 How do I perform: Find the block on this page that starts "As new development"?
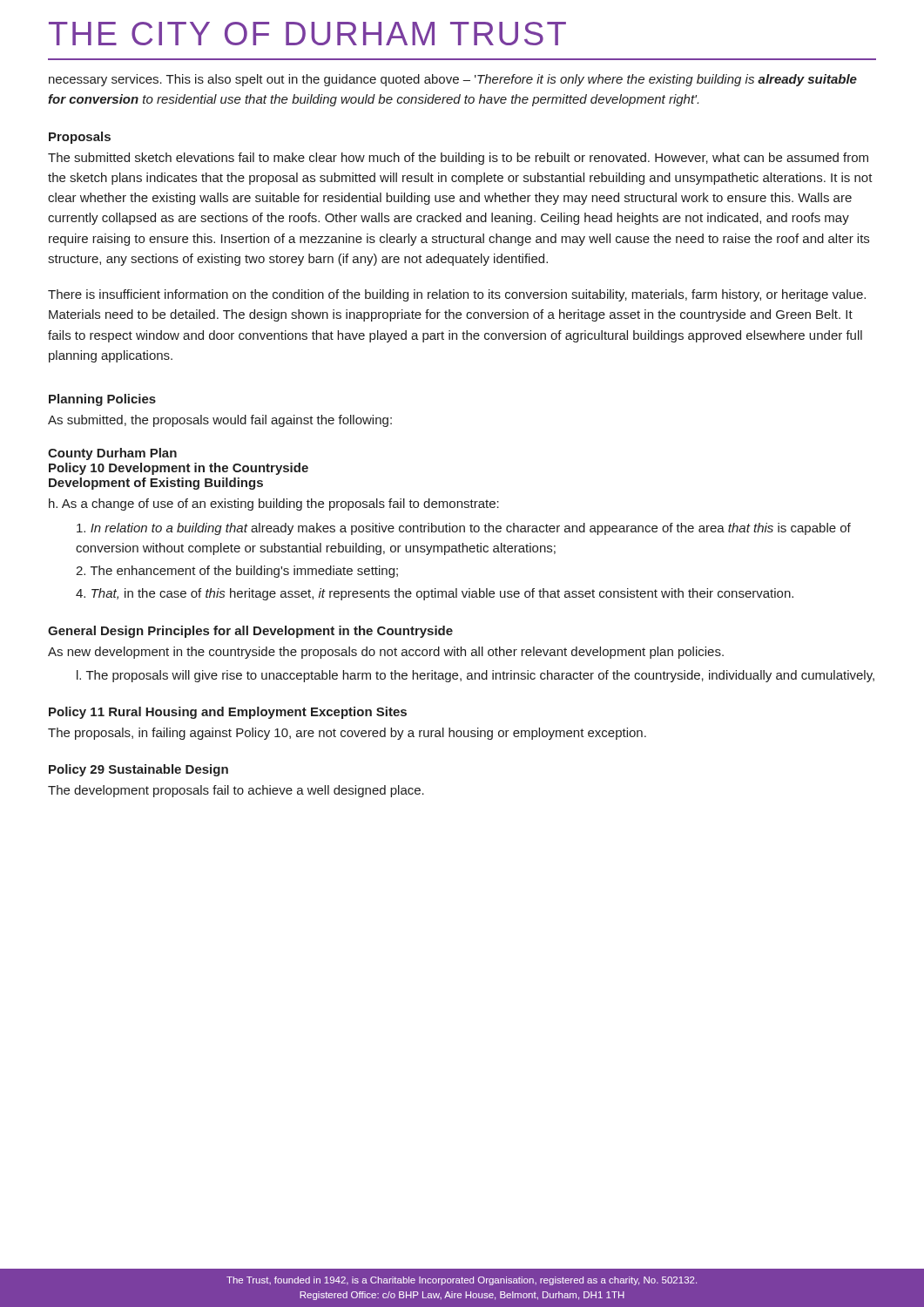pos(386,651)
